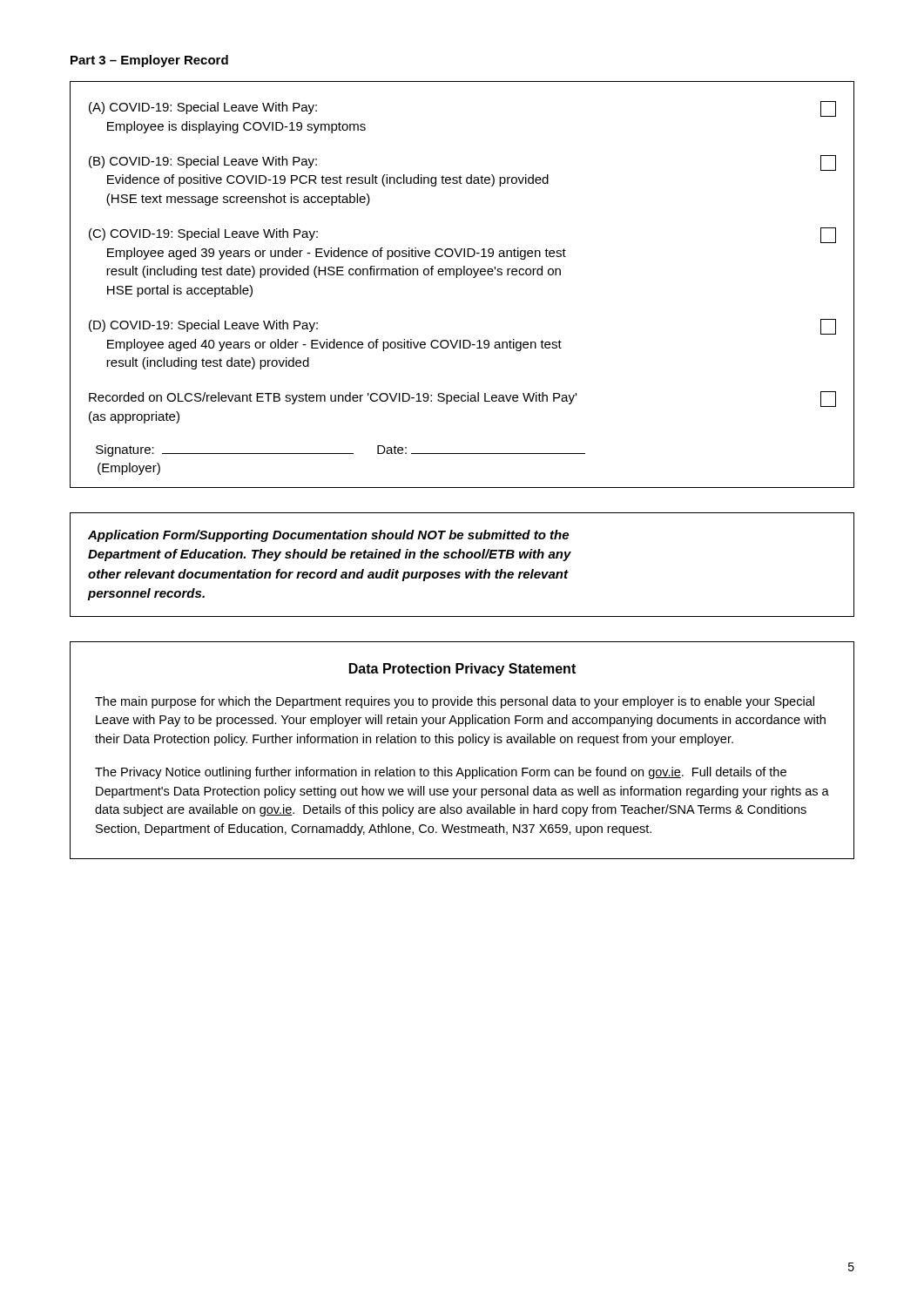Screen dimensions: 1307x924
Task: Find the text block that says "The main purpose for which"
Action: point(461,720)
